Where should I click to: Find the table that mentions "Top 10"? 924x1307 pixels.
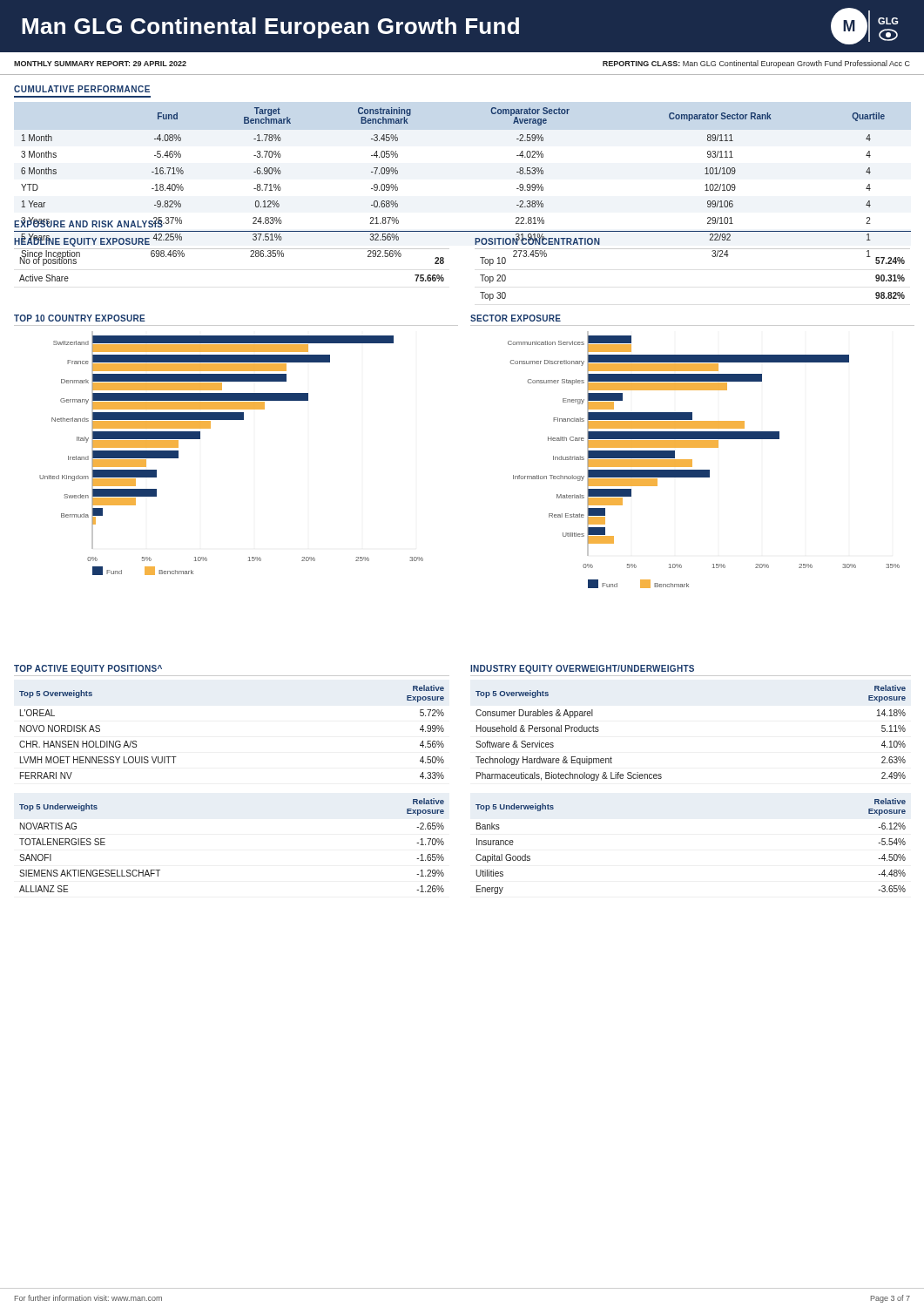692,279
